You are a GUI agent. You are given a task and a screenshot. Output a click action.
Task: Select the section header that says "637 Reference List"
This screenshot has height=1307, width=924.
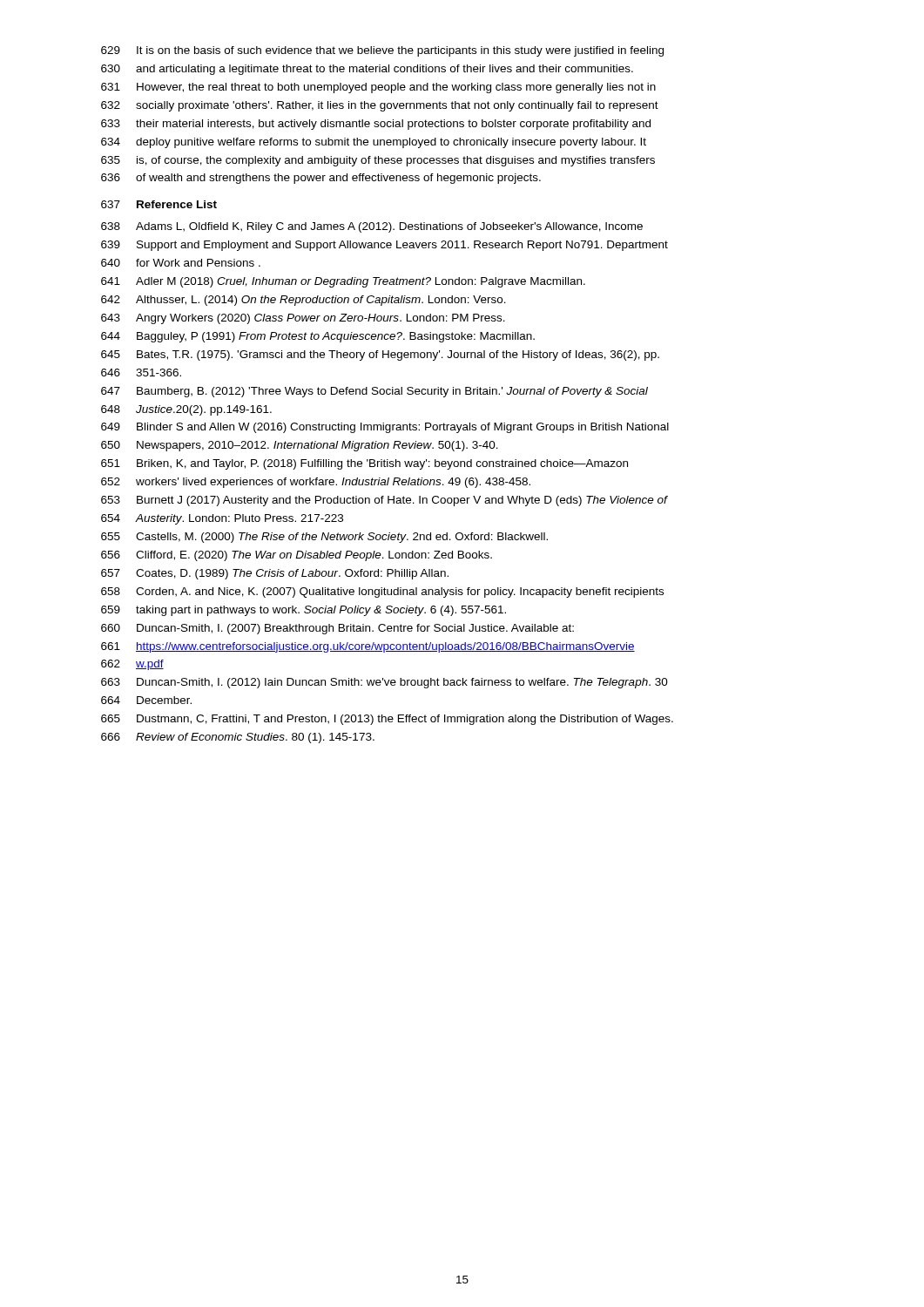pos(159,204)
